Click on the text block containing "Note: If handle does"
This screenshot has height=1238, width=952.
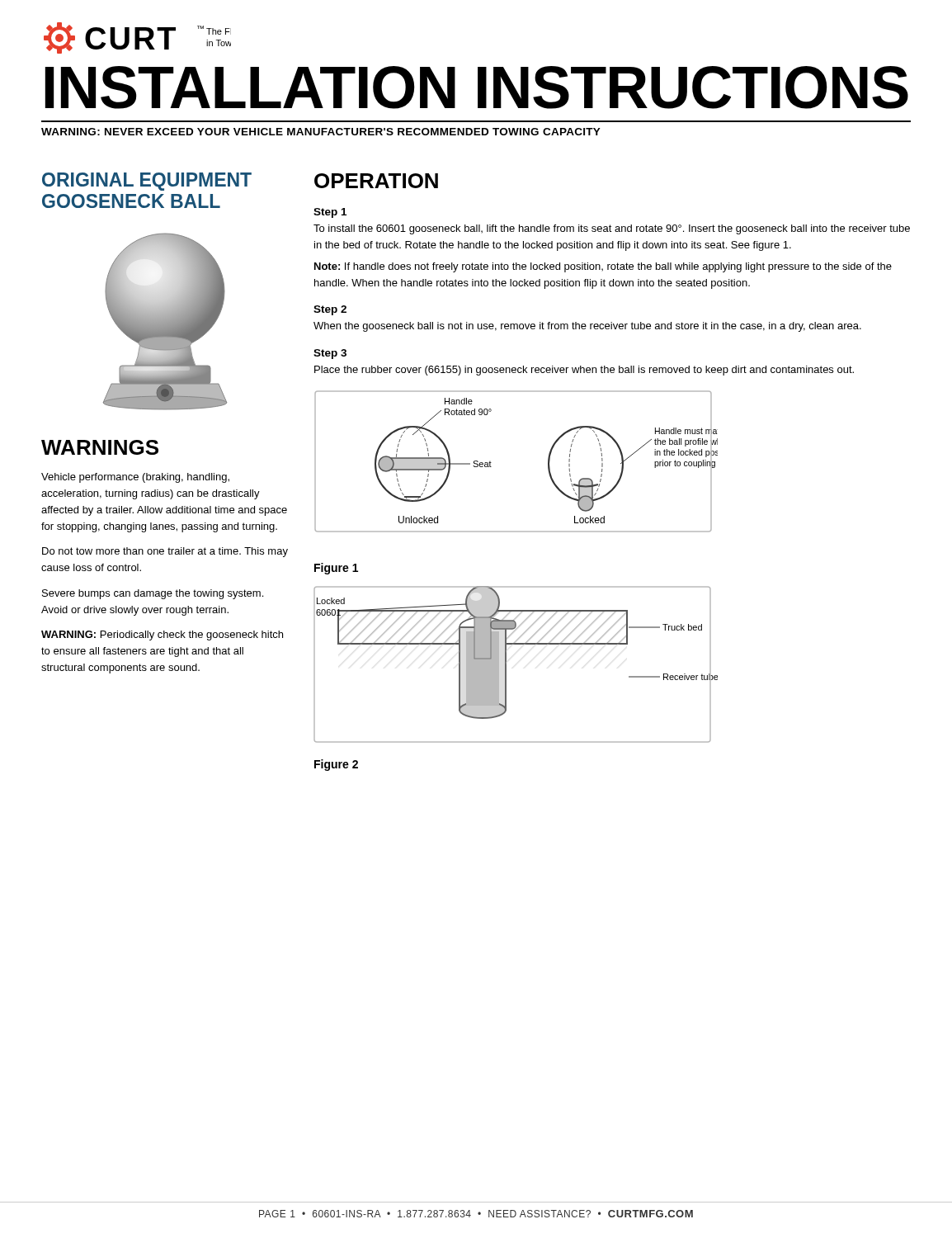[603, 275]
